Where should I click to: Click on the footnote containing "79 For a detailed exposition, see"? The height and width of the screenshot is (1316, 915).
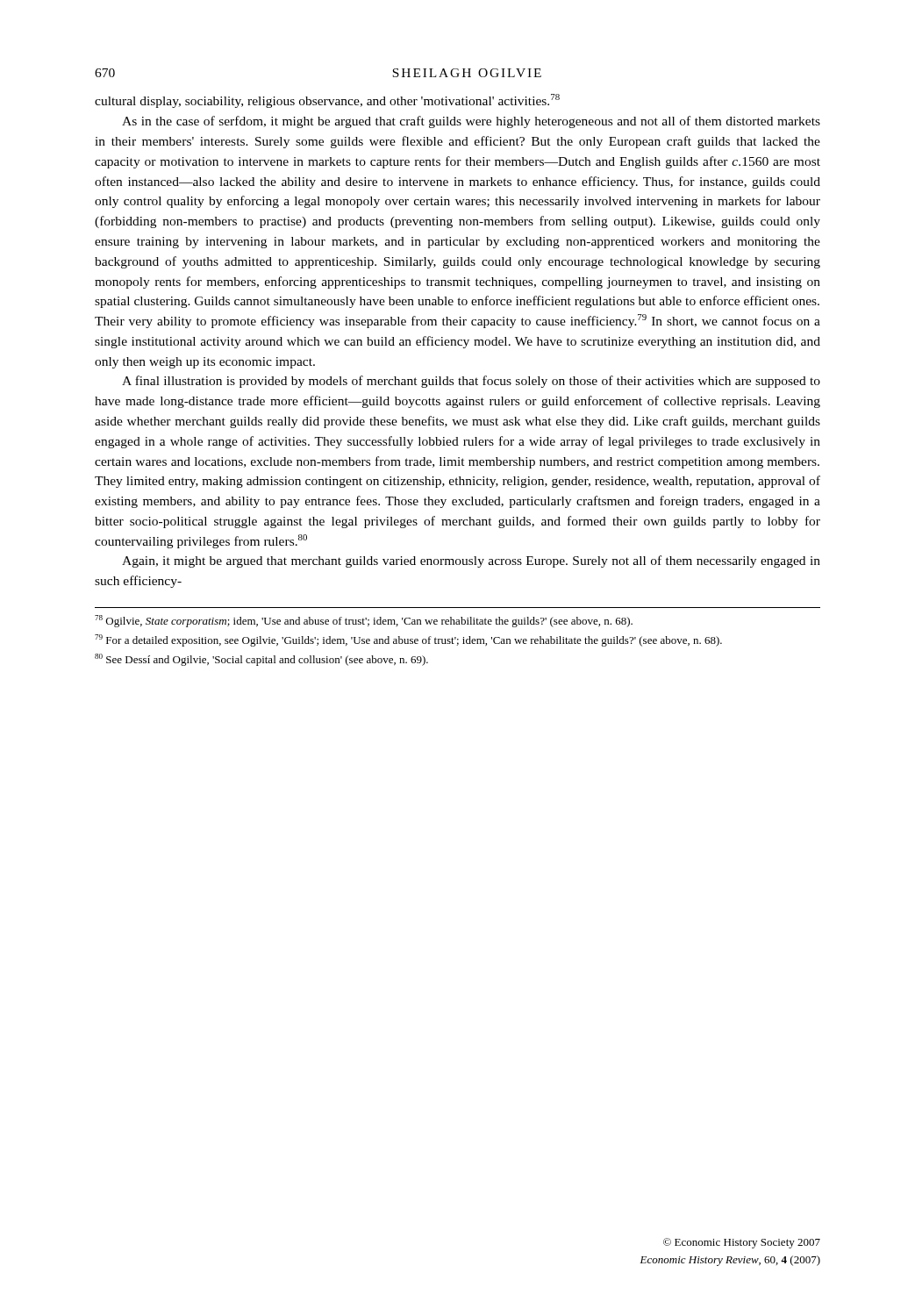click(x=409, y=640)
